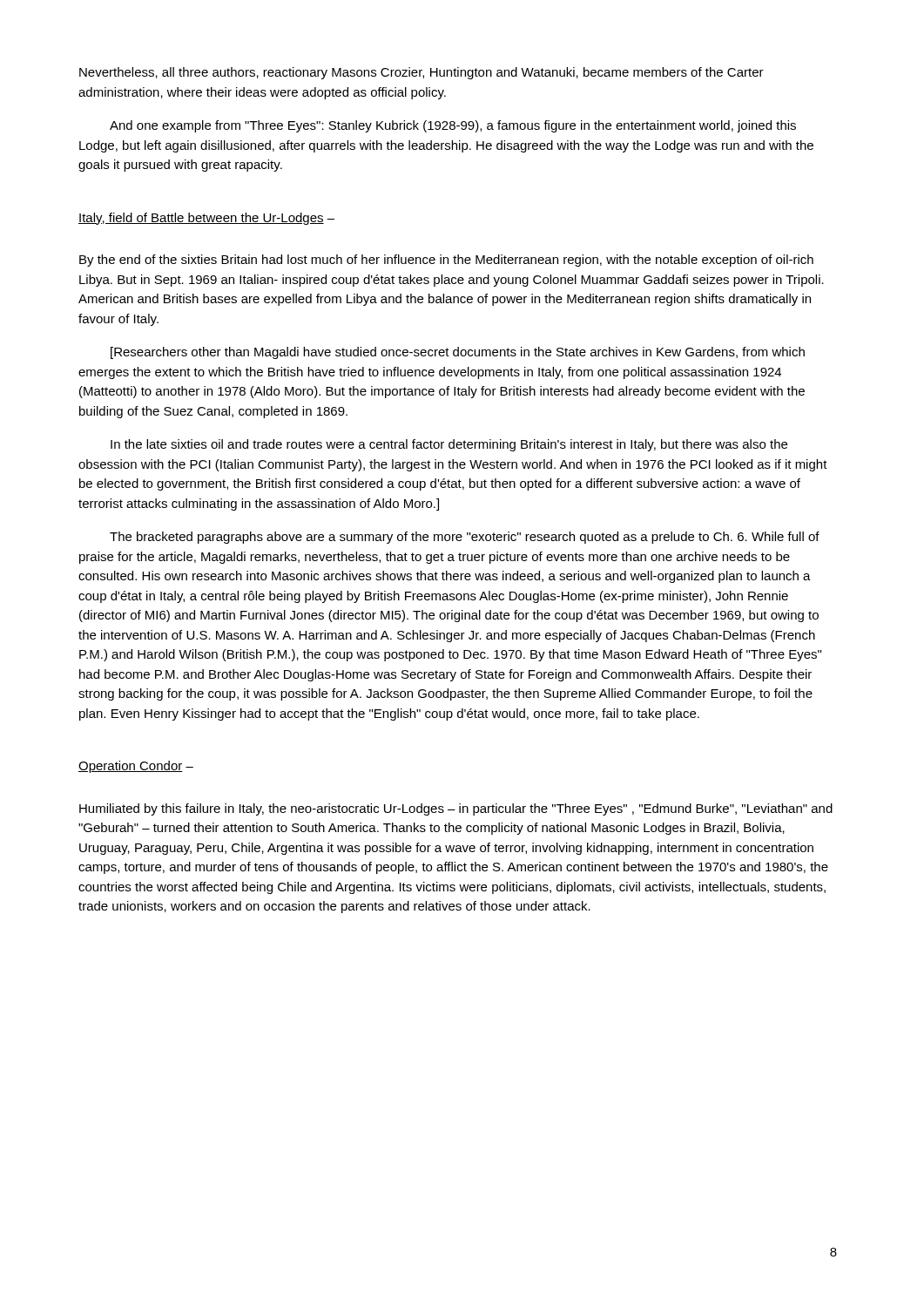The image size is (924, 1307).
Task: Select the text block that reads "And one example"
Action: pyautogui.click(x=458, y=145)
